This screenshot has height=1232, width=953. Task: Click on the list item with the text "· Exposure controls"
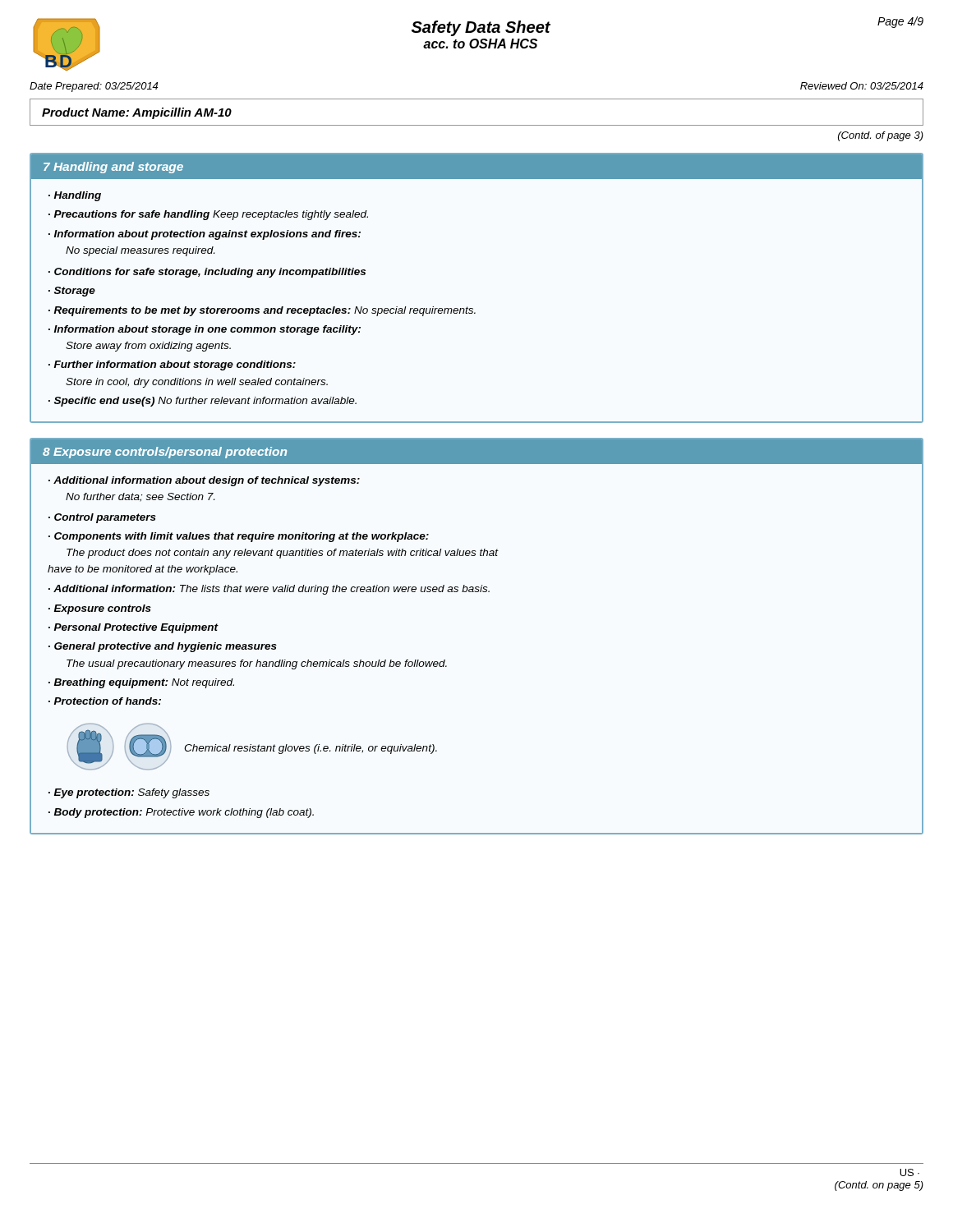[x=99, y=608]
